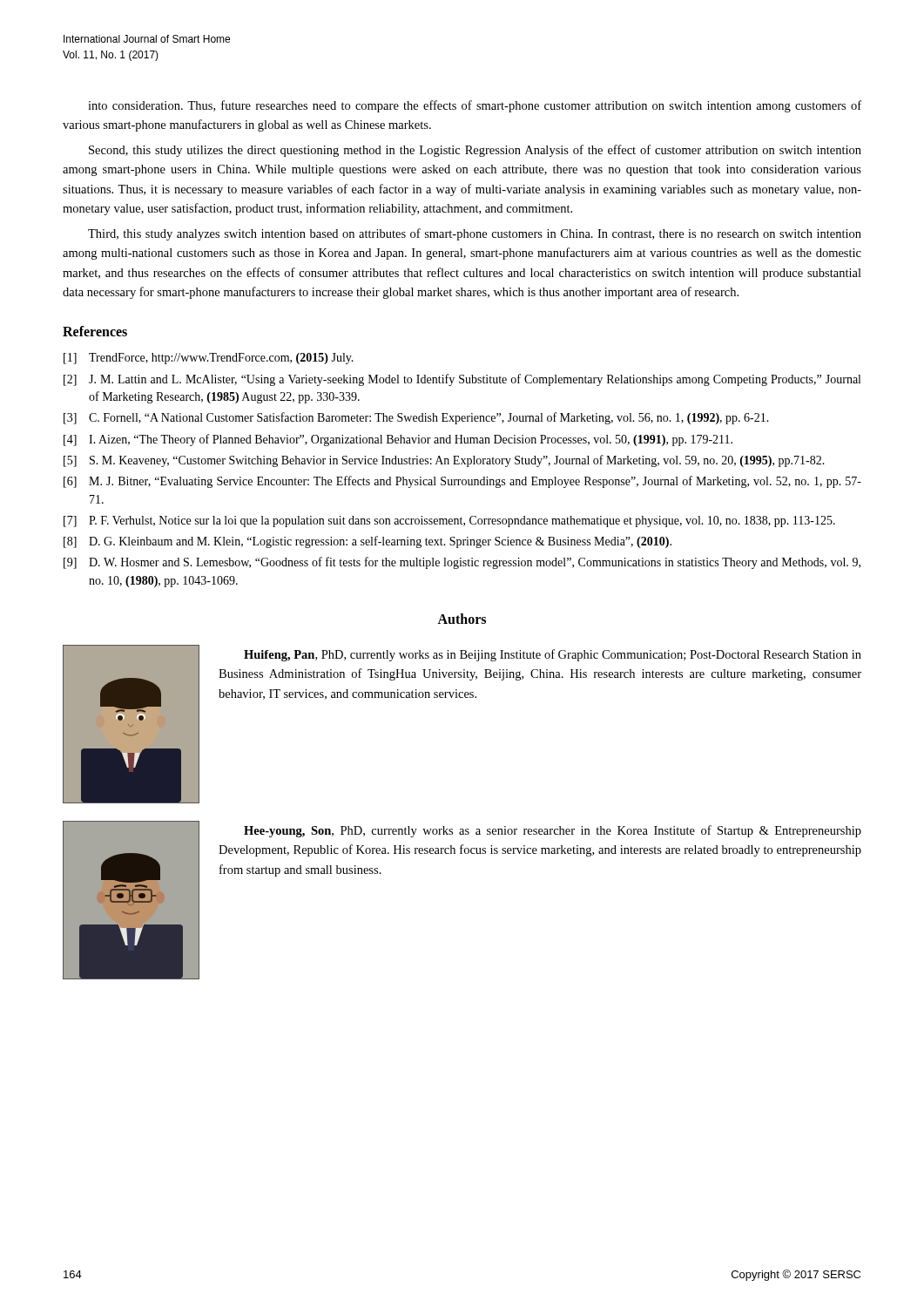The height and width of the screenshot is (1307, 924).
Task: Locate the list item that reads "[4] I. Aizen, “The"
Action: coord(462,440)
